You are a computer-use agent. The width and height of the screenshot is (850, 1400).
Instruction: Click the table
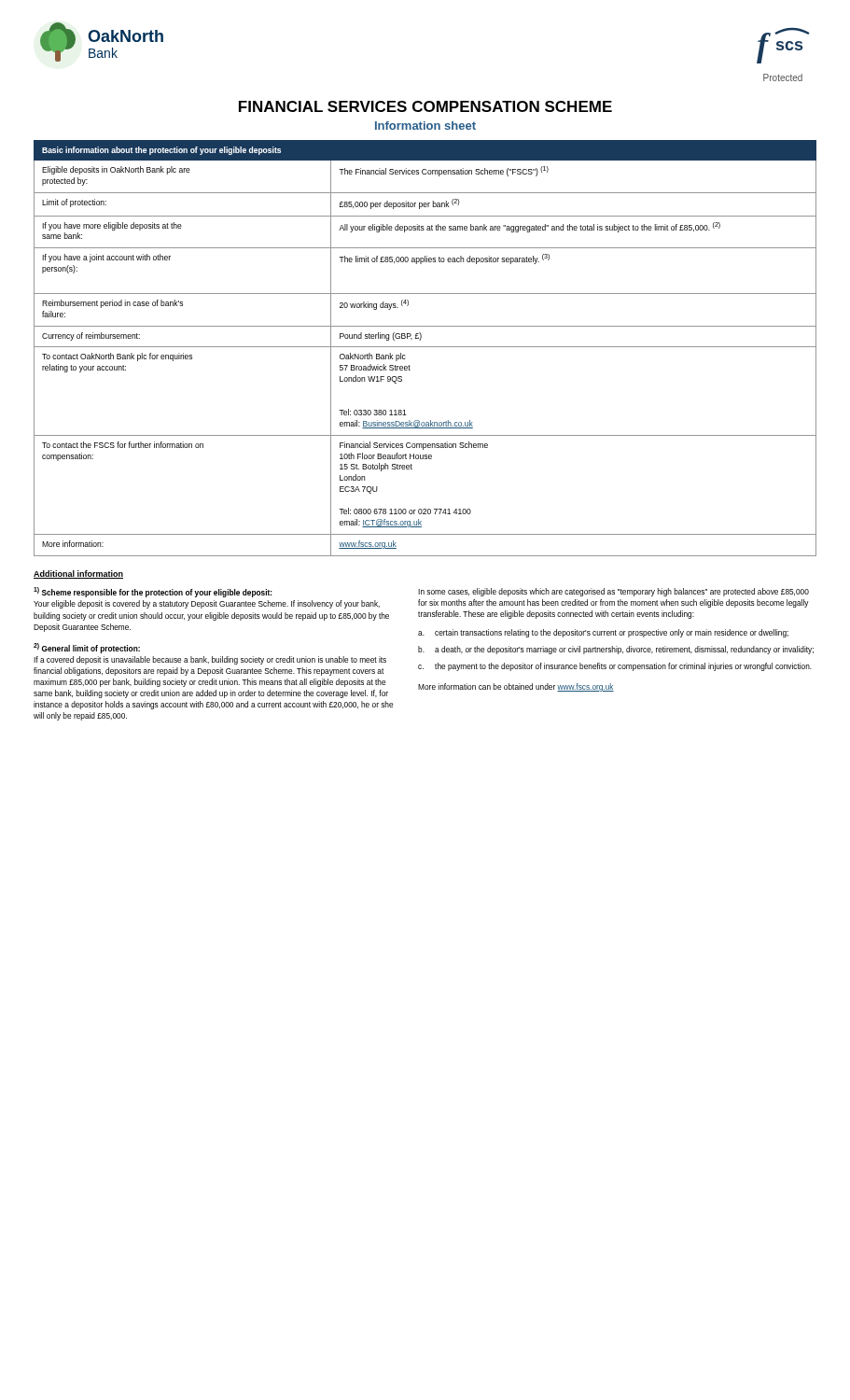pos(425,348)
